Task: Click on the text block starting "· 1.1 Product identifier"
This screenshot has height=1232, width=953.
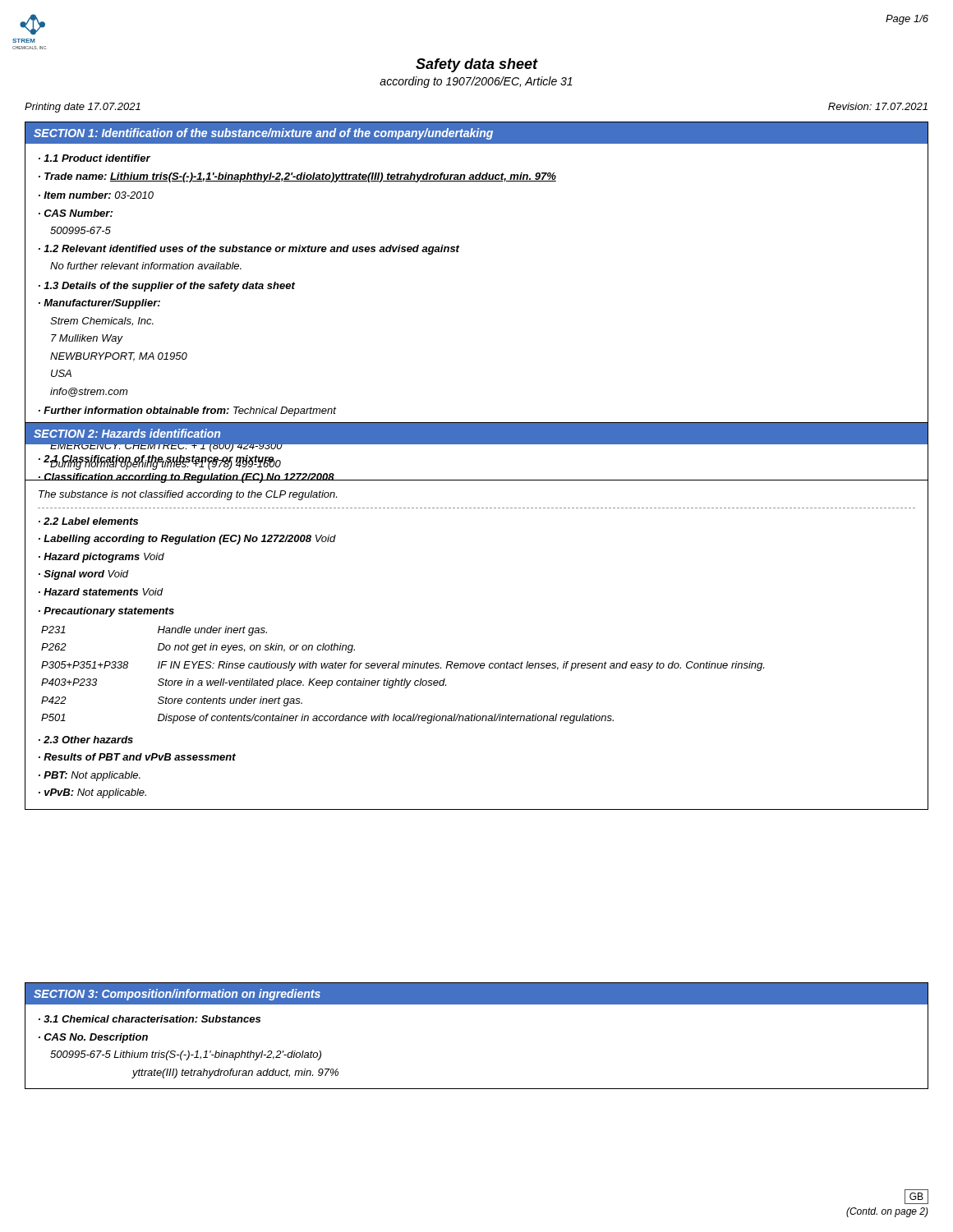Action: tap(94, 158)
